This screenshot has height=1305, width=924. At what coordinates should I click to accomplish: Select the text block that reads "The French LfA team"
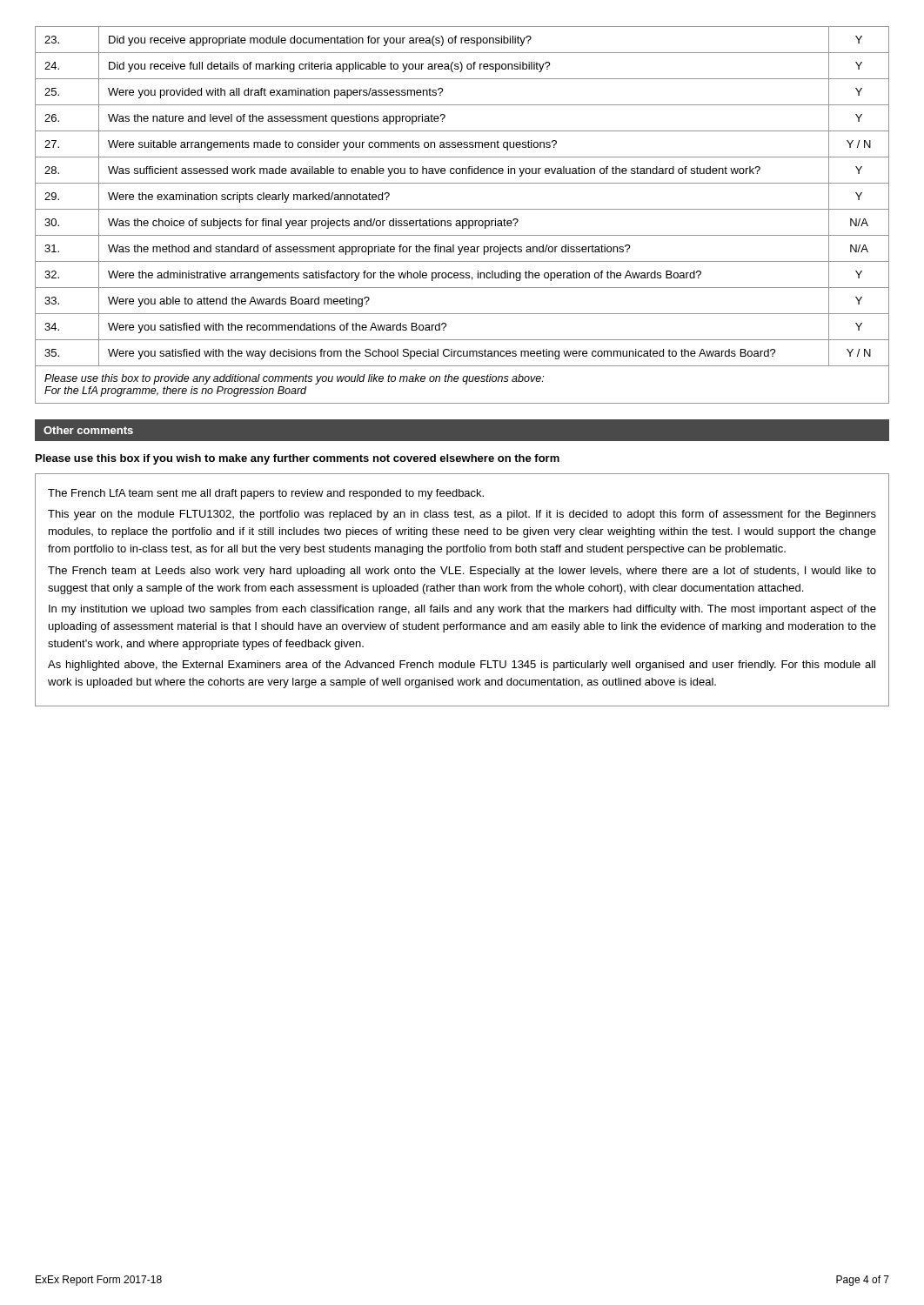pyautogui.click(x=462, y=588)
